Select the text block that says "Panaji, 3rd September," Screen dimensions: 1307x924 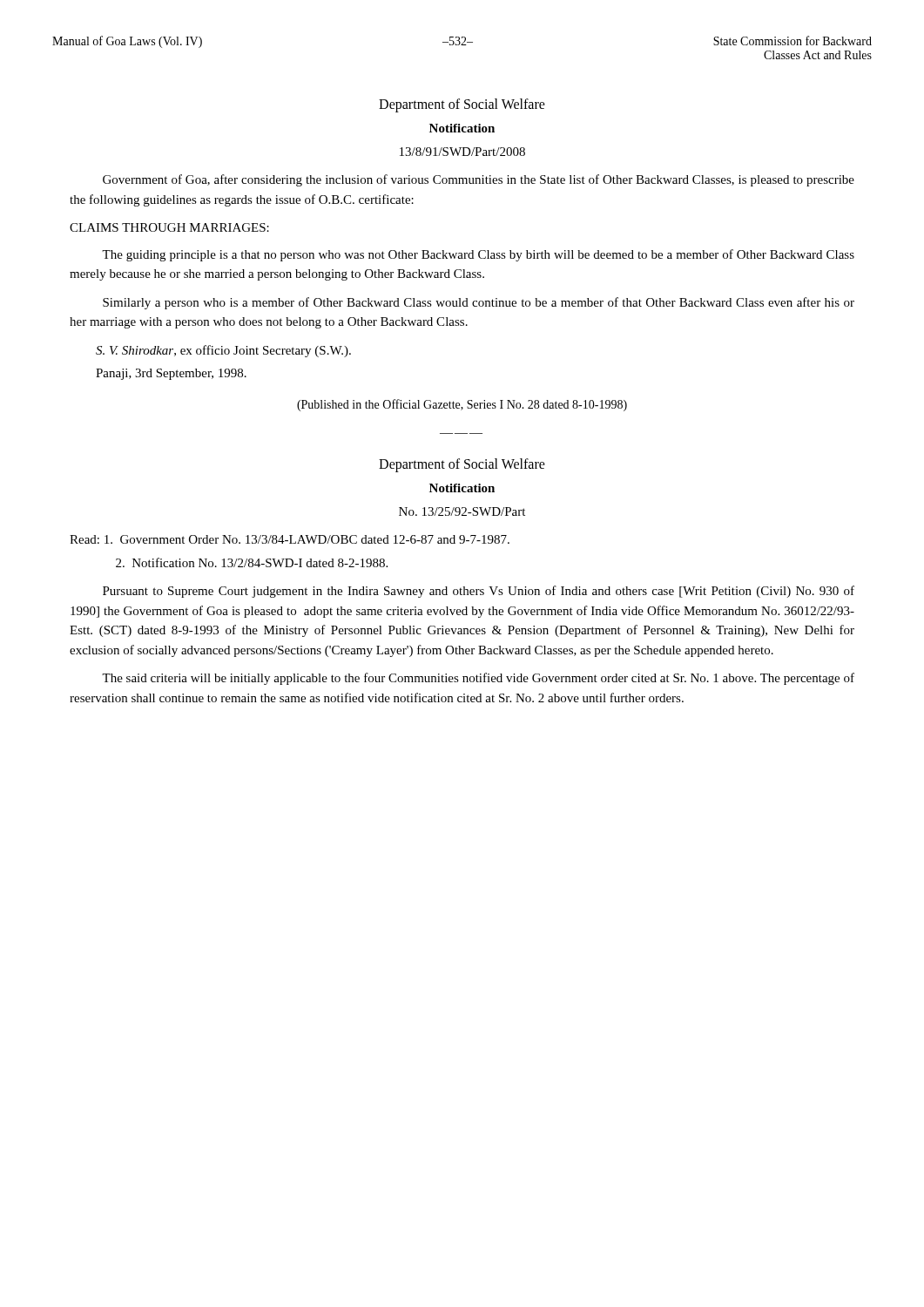(x=171, y=373)
